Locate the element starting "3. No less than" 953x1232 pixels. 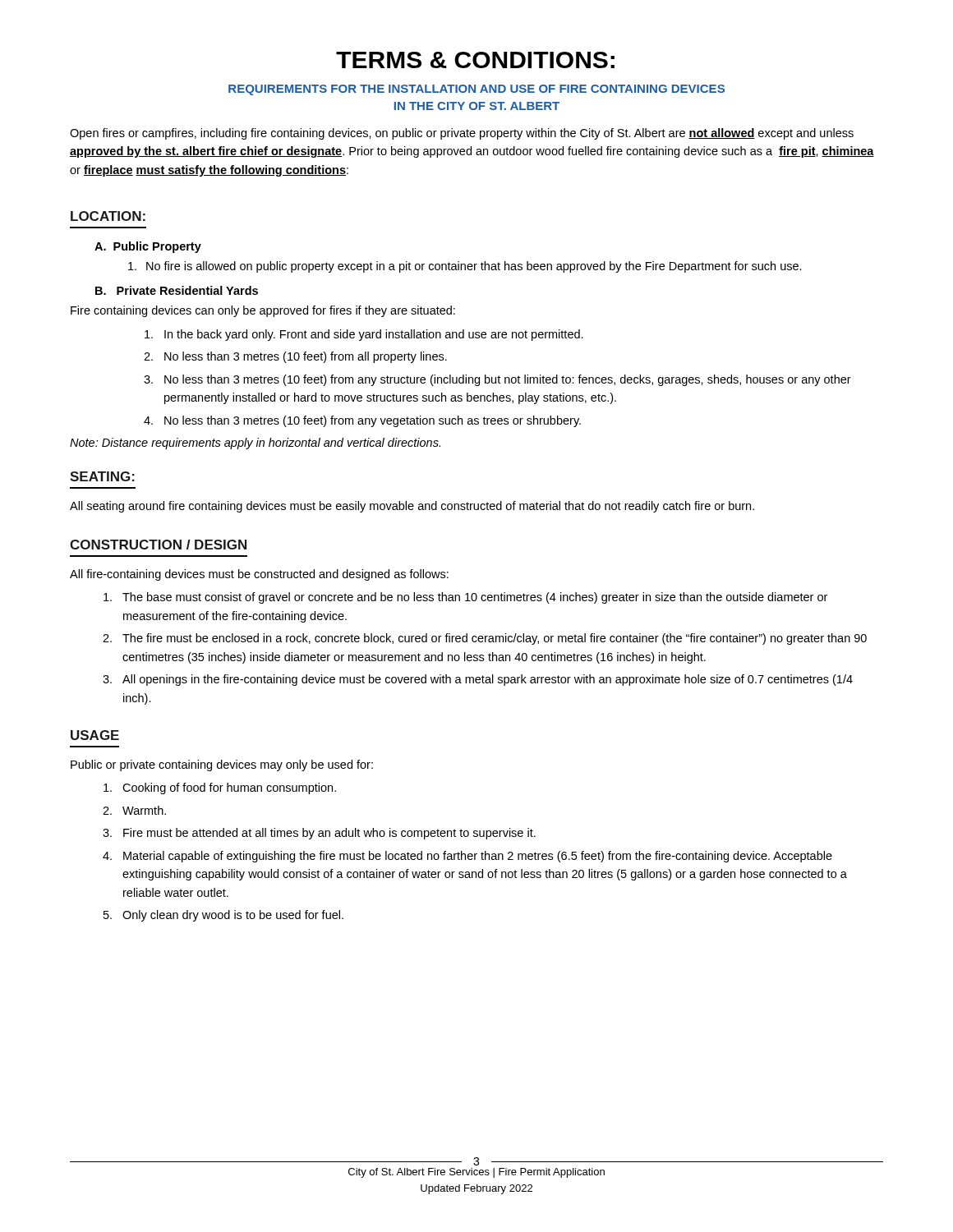513,389
